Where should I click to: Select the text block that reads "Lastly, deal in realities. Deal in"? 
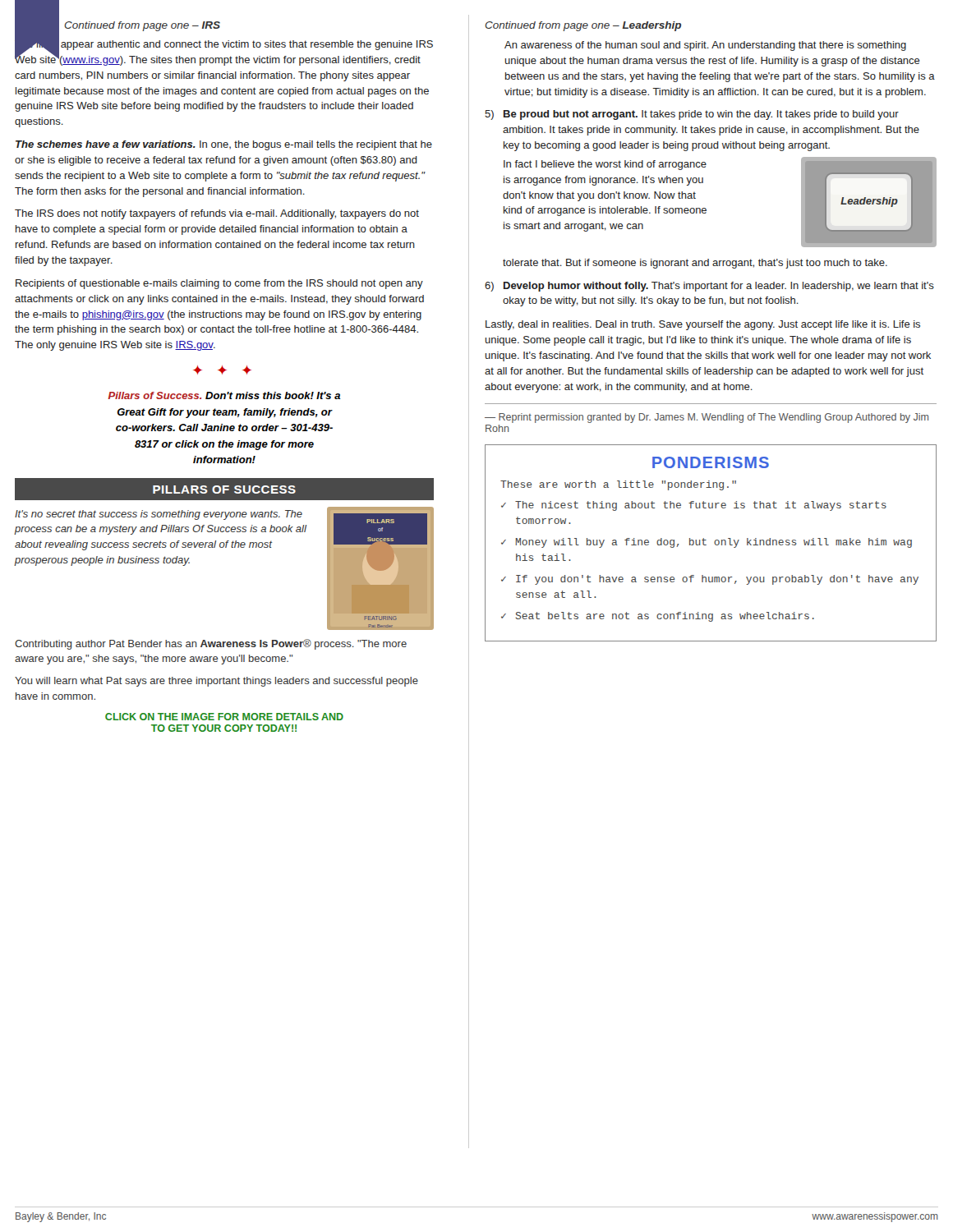tap(708, 355)
